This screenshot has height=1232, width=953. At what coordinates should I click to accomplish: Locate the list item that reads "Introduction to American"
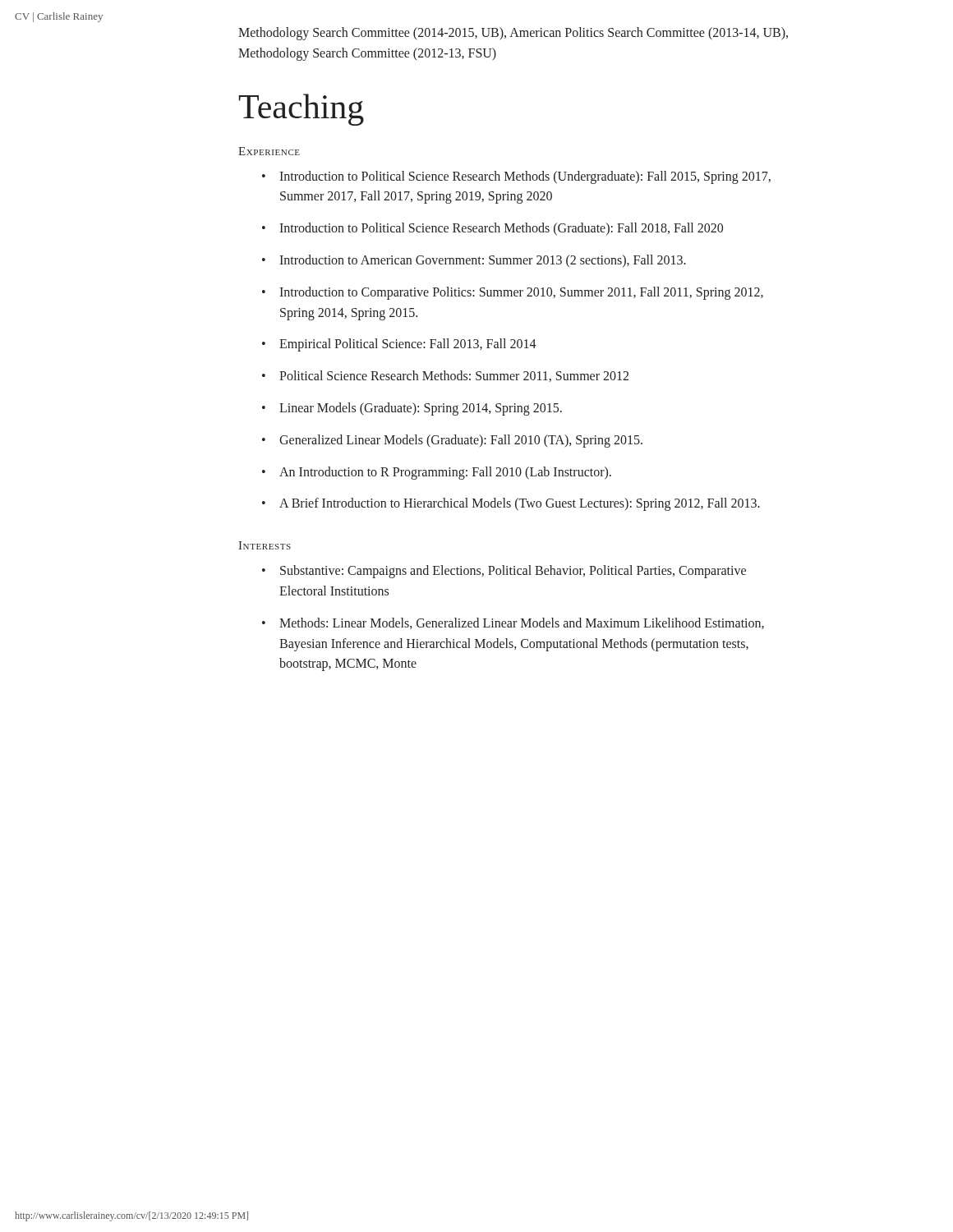(x=529, y=261)
